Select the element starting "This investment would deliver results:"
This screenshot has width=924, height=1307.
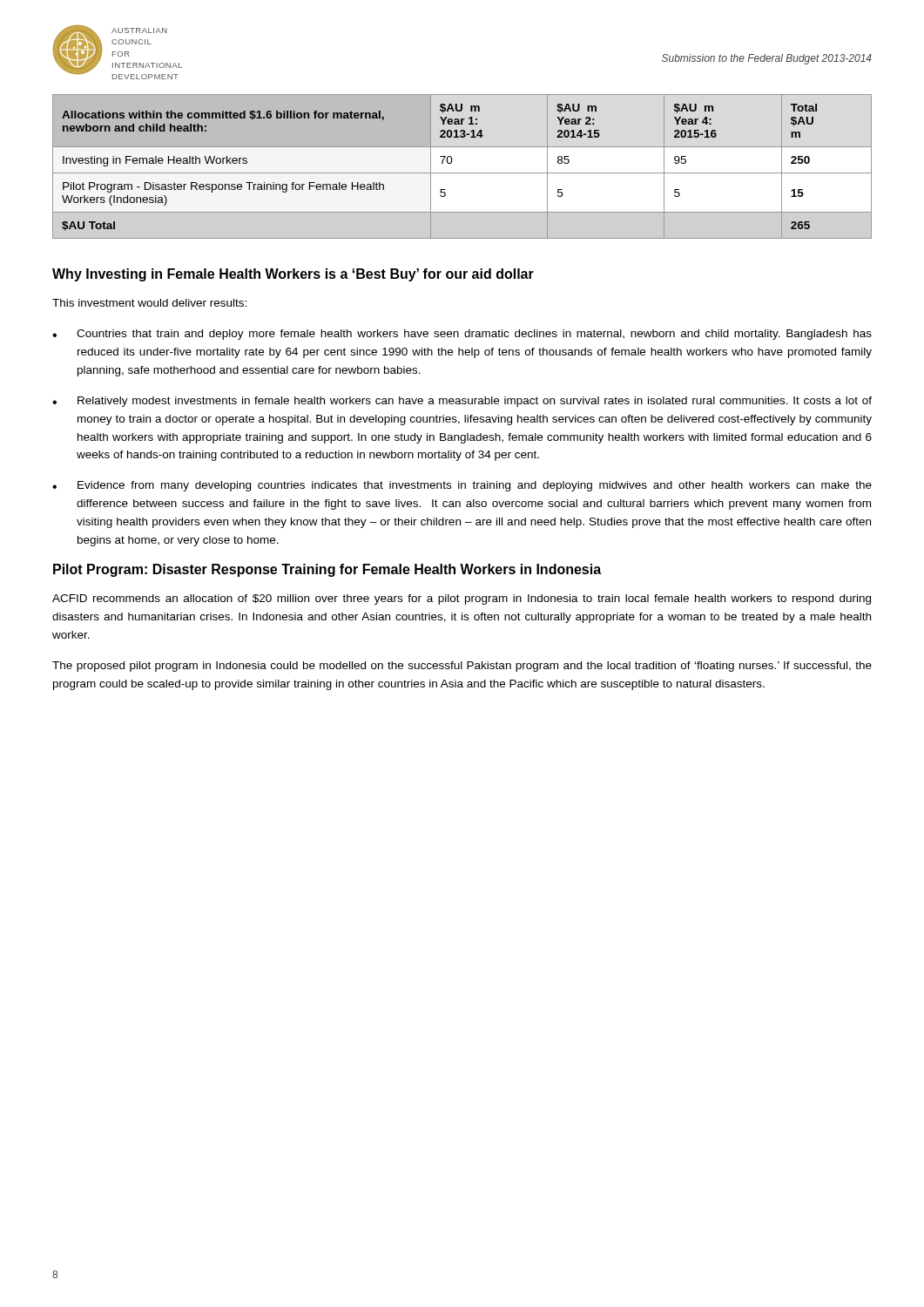[x=150, y=303]
